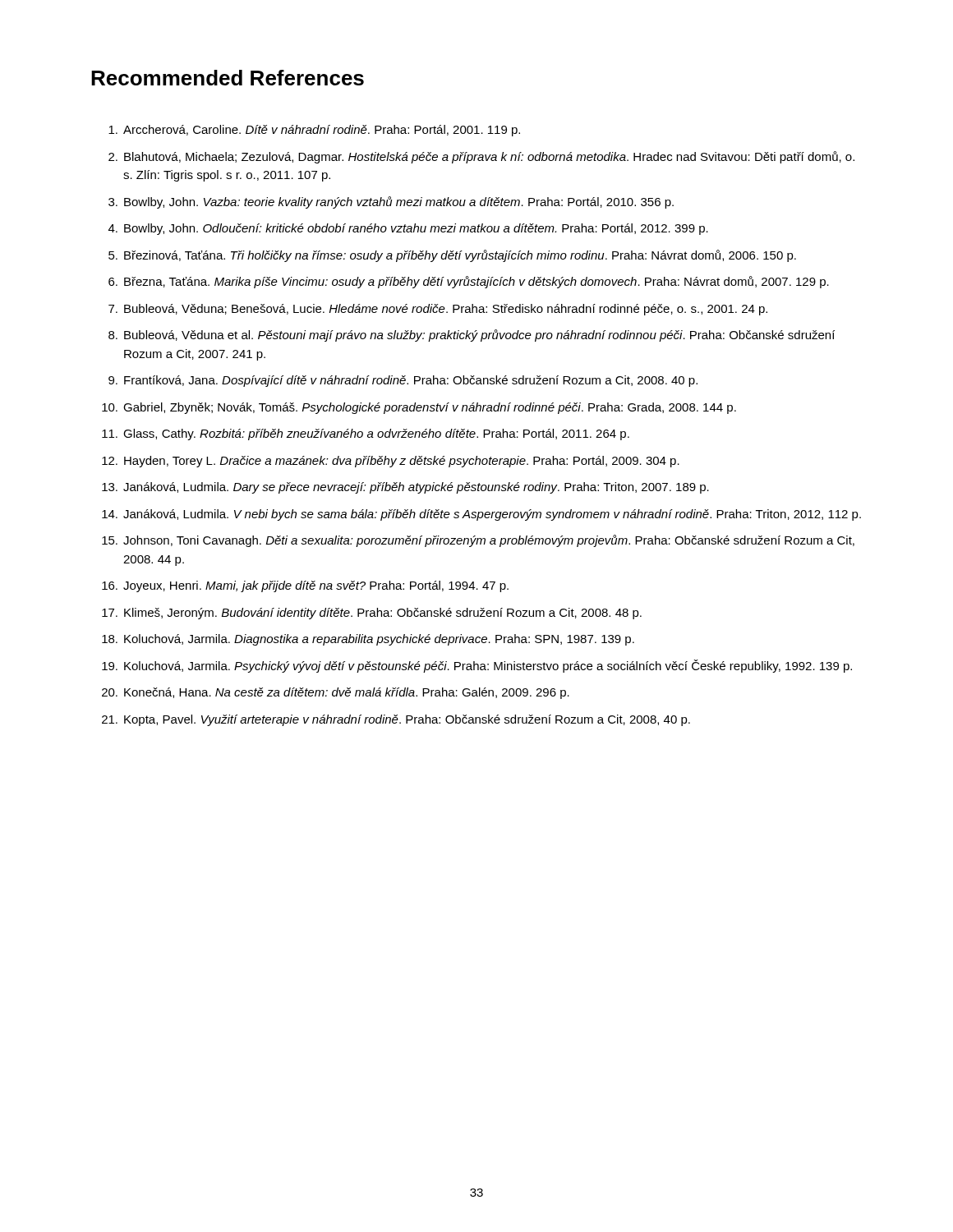Locate the list item with the text "Joyeux, Henri. Mami,"
This screenshot has height=1232, width=953.
tap(493, 586)
